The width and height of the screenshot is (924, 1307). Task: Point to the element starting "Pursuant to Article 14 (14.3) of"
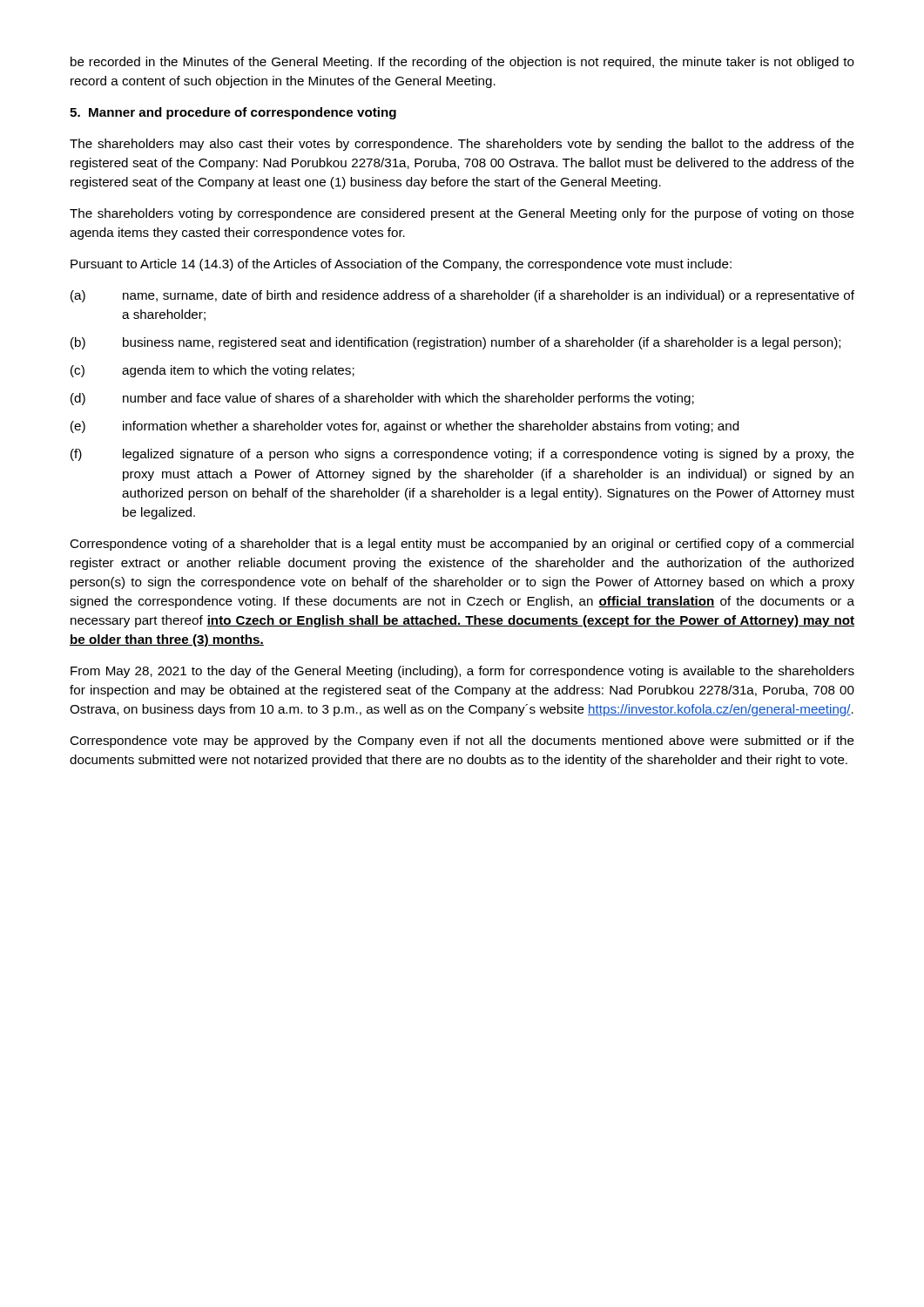[x=401, y=264]
